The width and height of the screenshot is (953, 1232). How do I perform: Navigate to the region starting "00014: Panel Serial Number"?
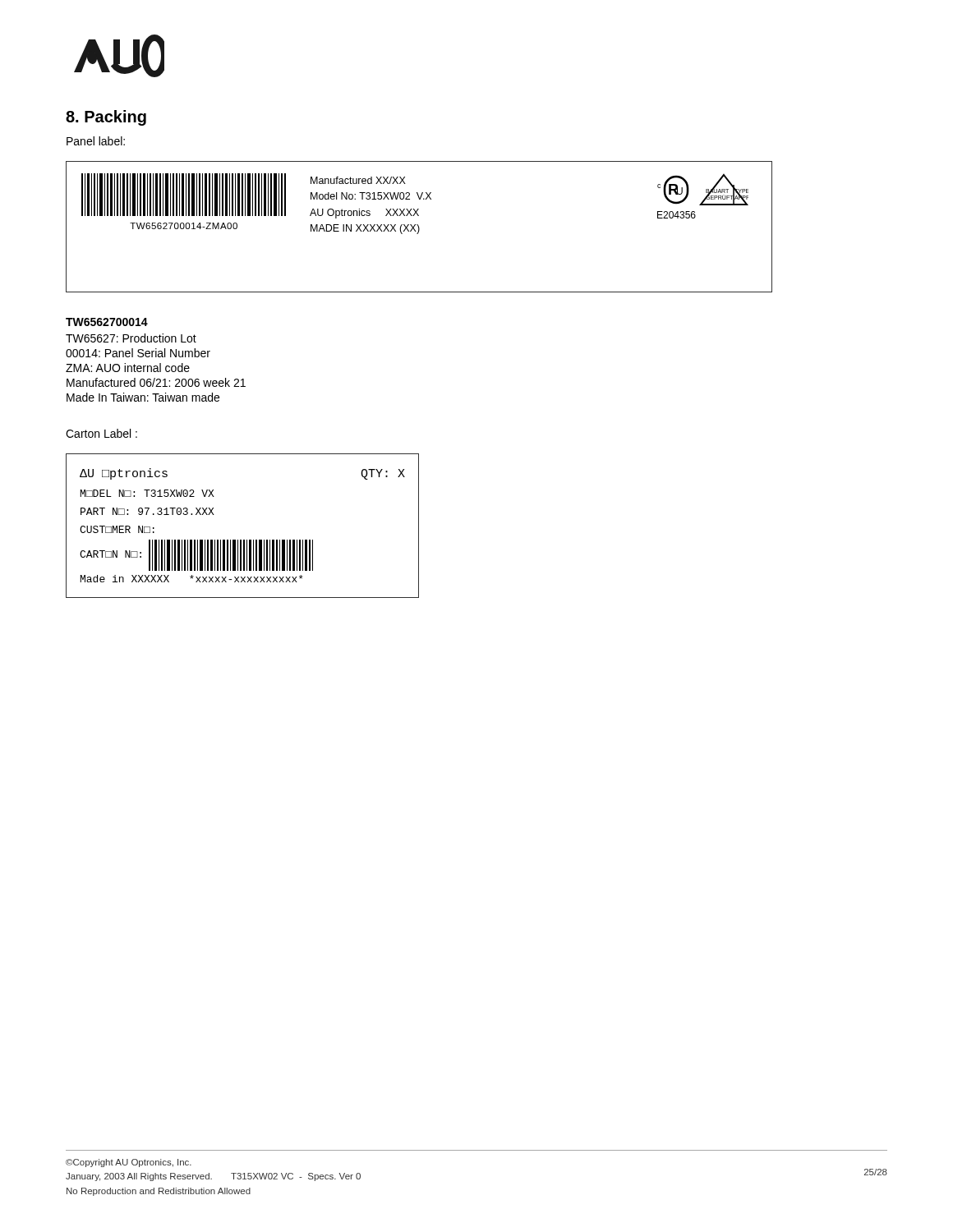point(138,353)
